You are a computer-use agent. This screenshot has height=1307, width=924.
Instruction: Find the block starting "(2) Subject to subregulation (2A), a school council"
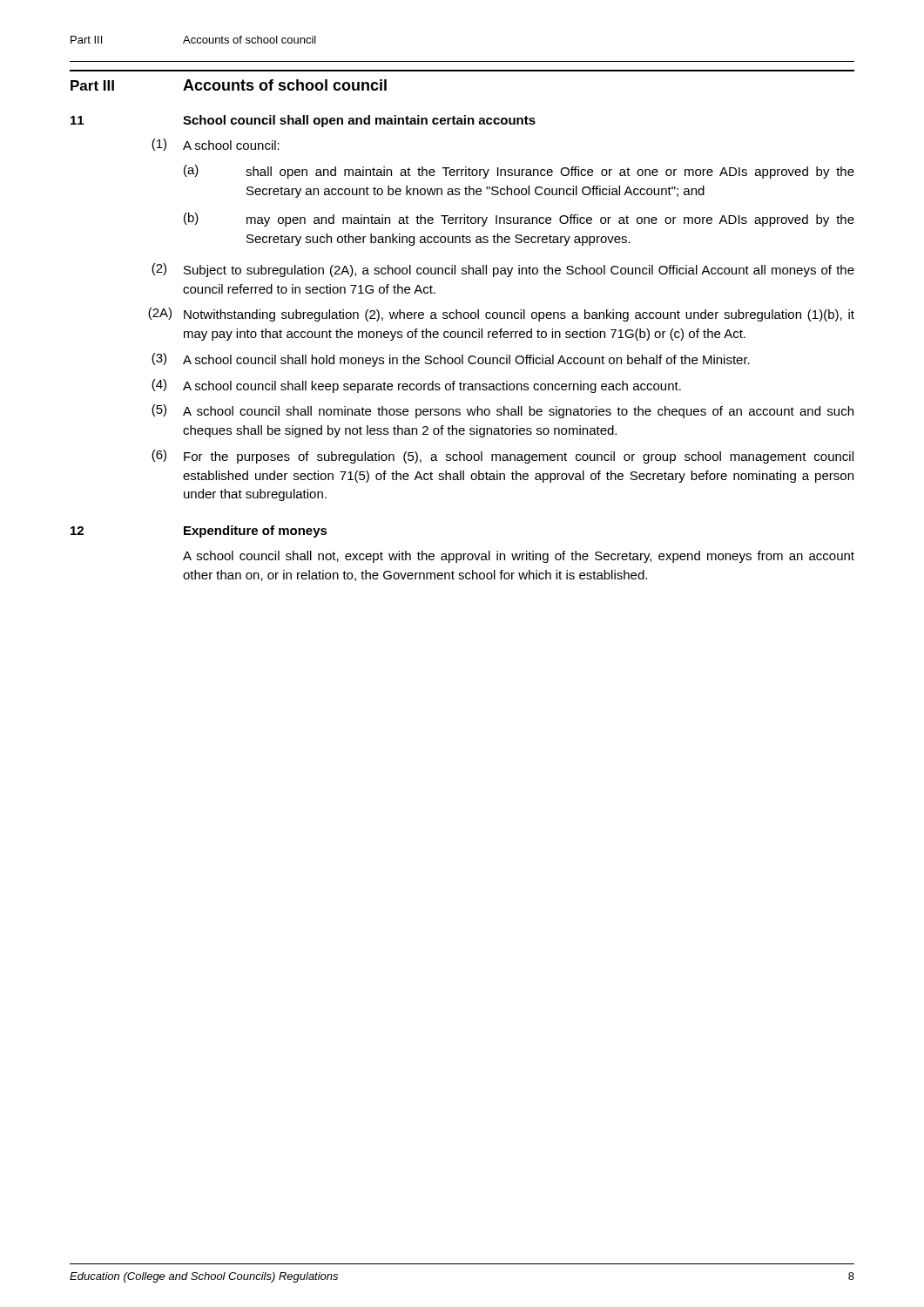coord(462,279)
